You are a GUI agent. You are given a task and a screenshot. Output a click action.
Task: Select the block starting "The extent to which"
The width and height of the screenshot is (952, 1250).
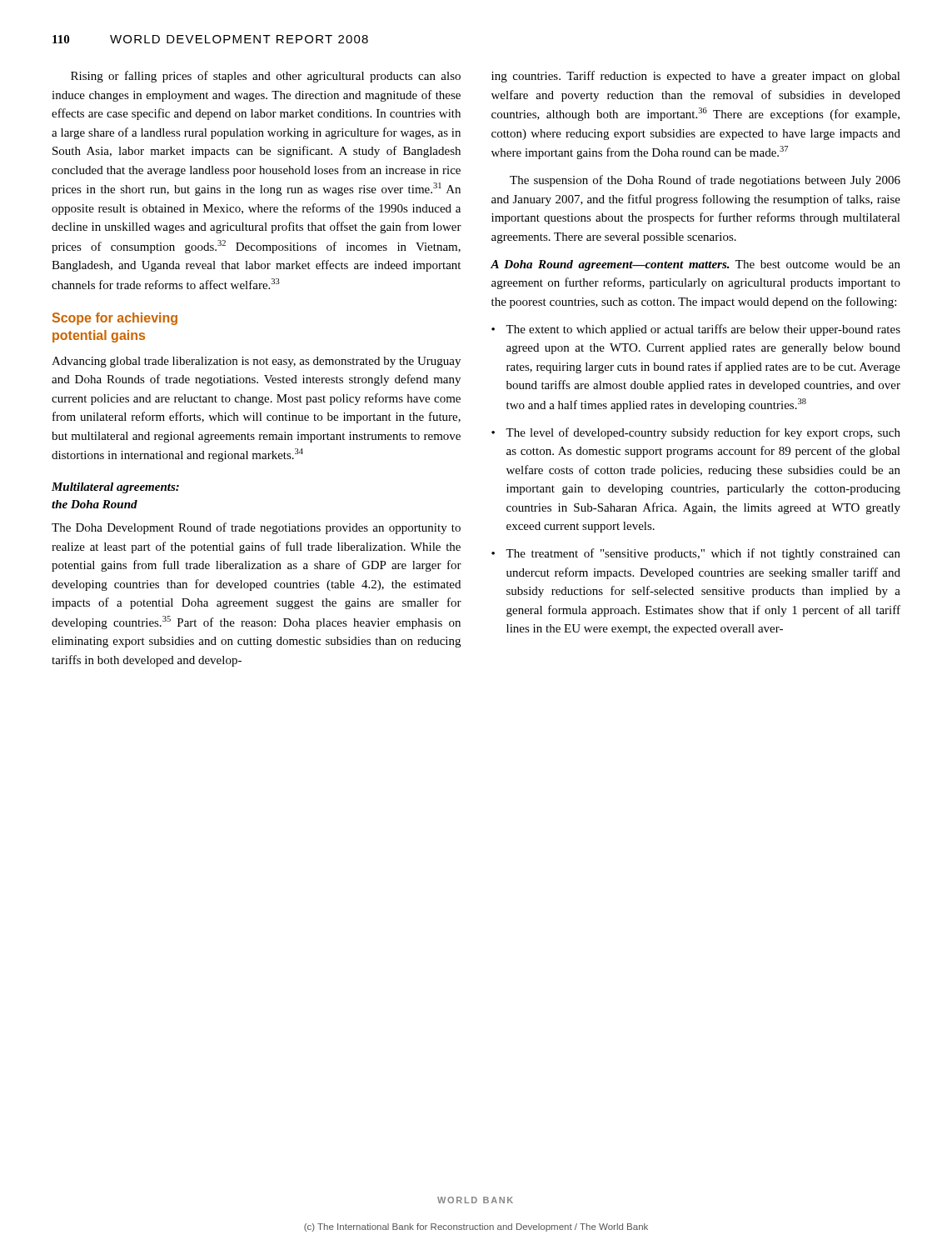tap(703, 367)
